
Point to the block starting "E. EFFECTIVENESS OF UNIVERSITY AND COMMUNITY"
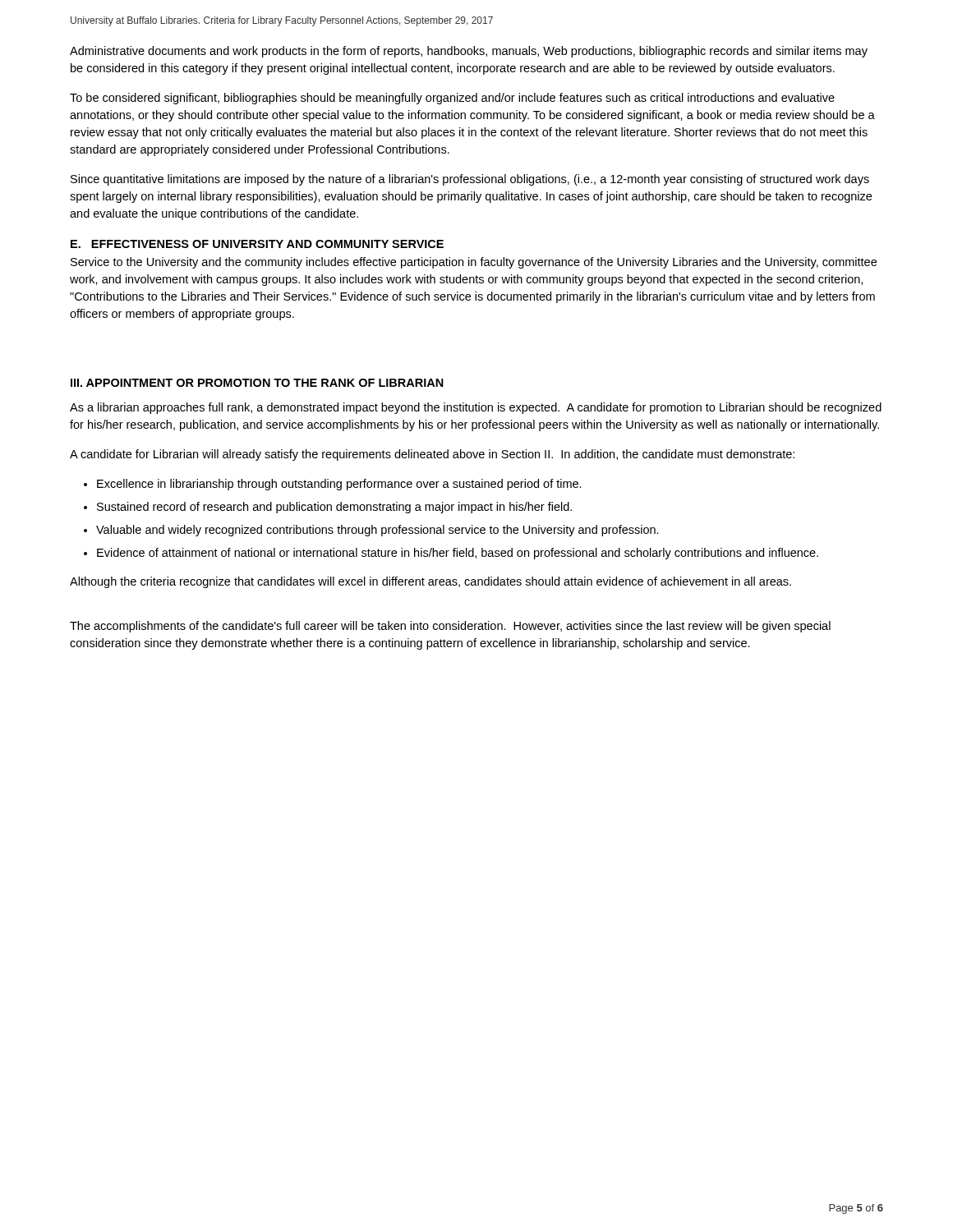pos(257,244)
